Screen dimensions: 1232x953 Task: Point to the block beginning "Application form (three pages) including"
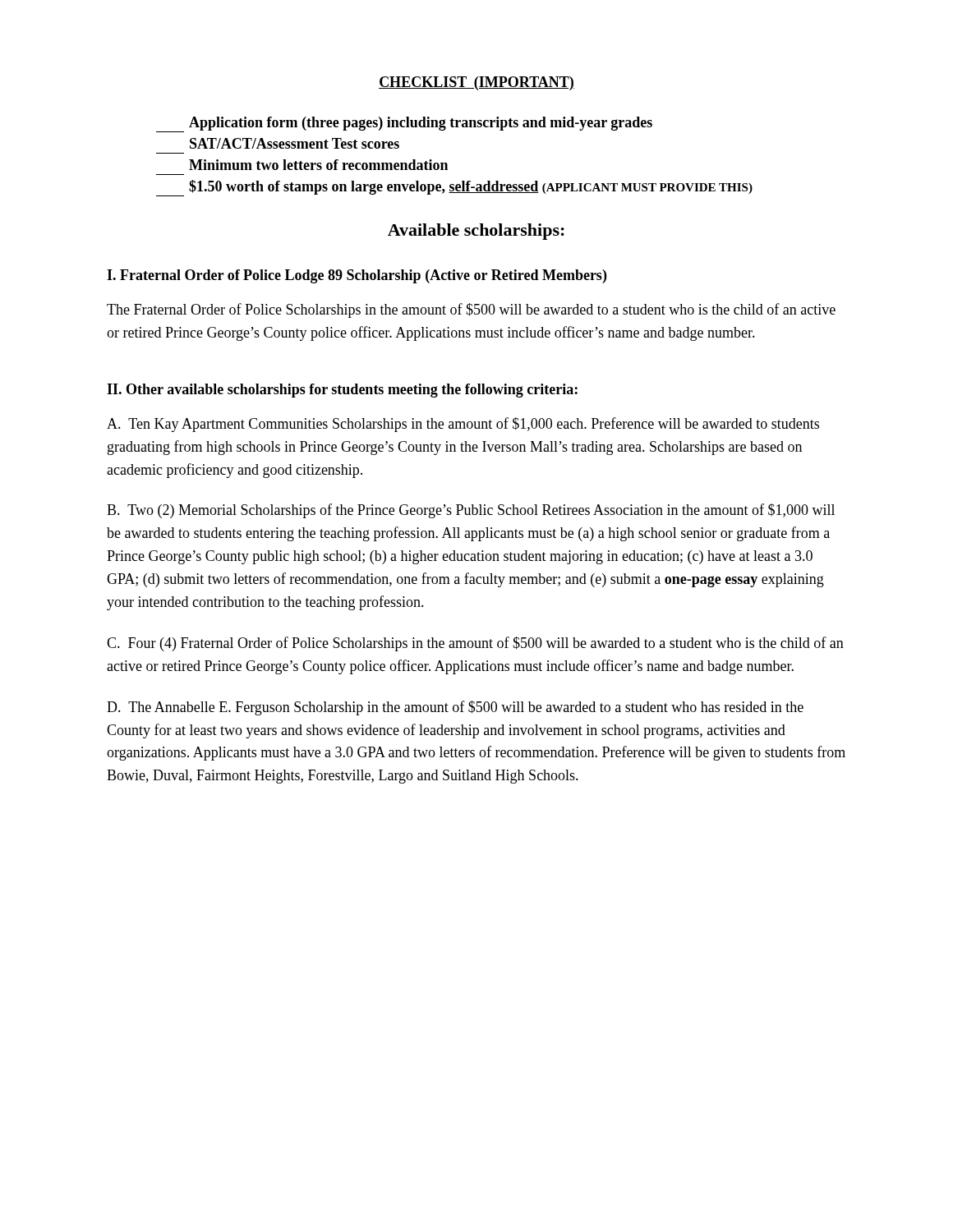(404, 123)
